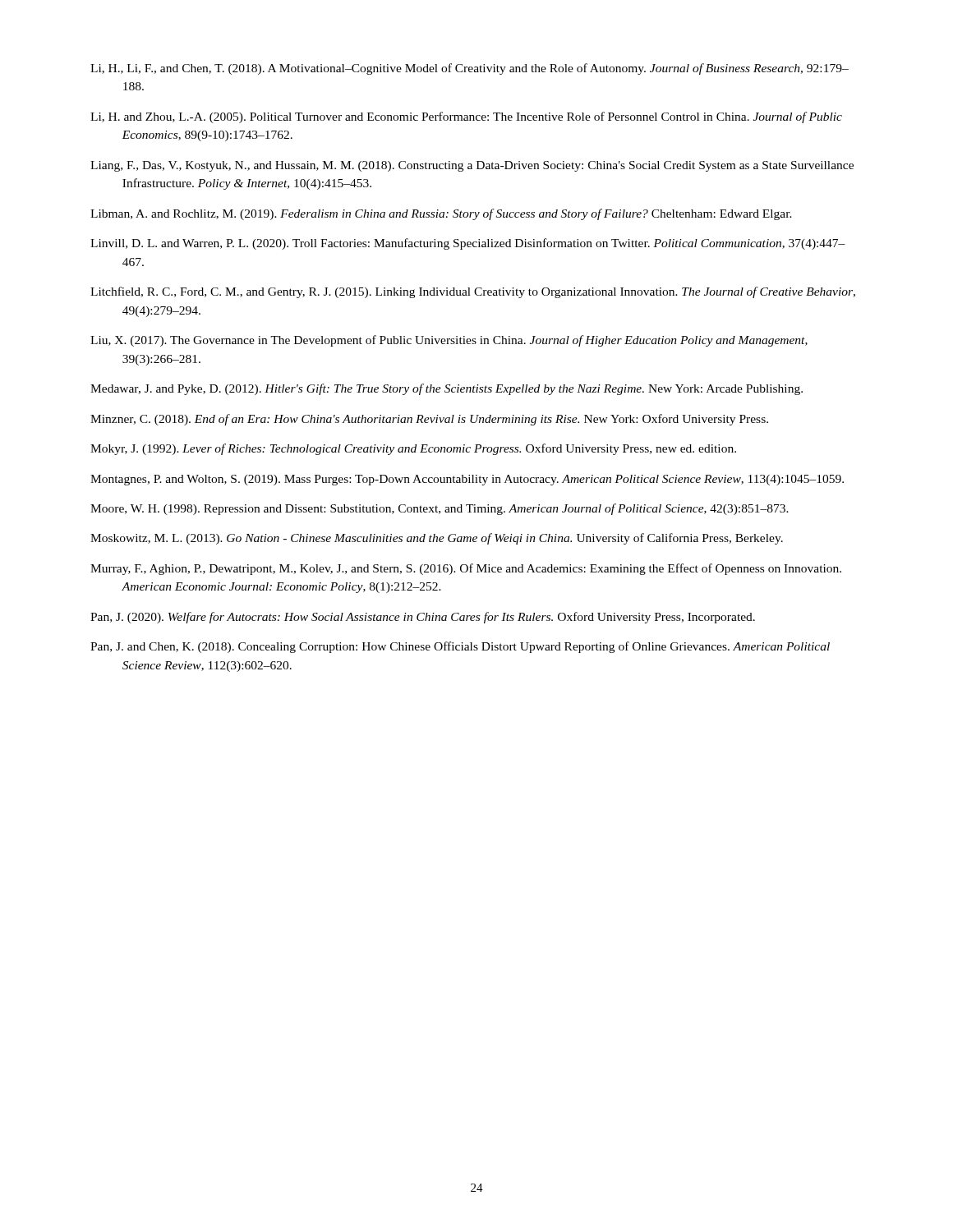Find the element starting "Moore, W. H. (1998). Repression and Dissent: Substitution,"

coord(440,508)
